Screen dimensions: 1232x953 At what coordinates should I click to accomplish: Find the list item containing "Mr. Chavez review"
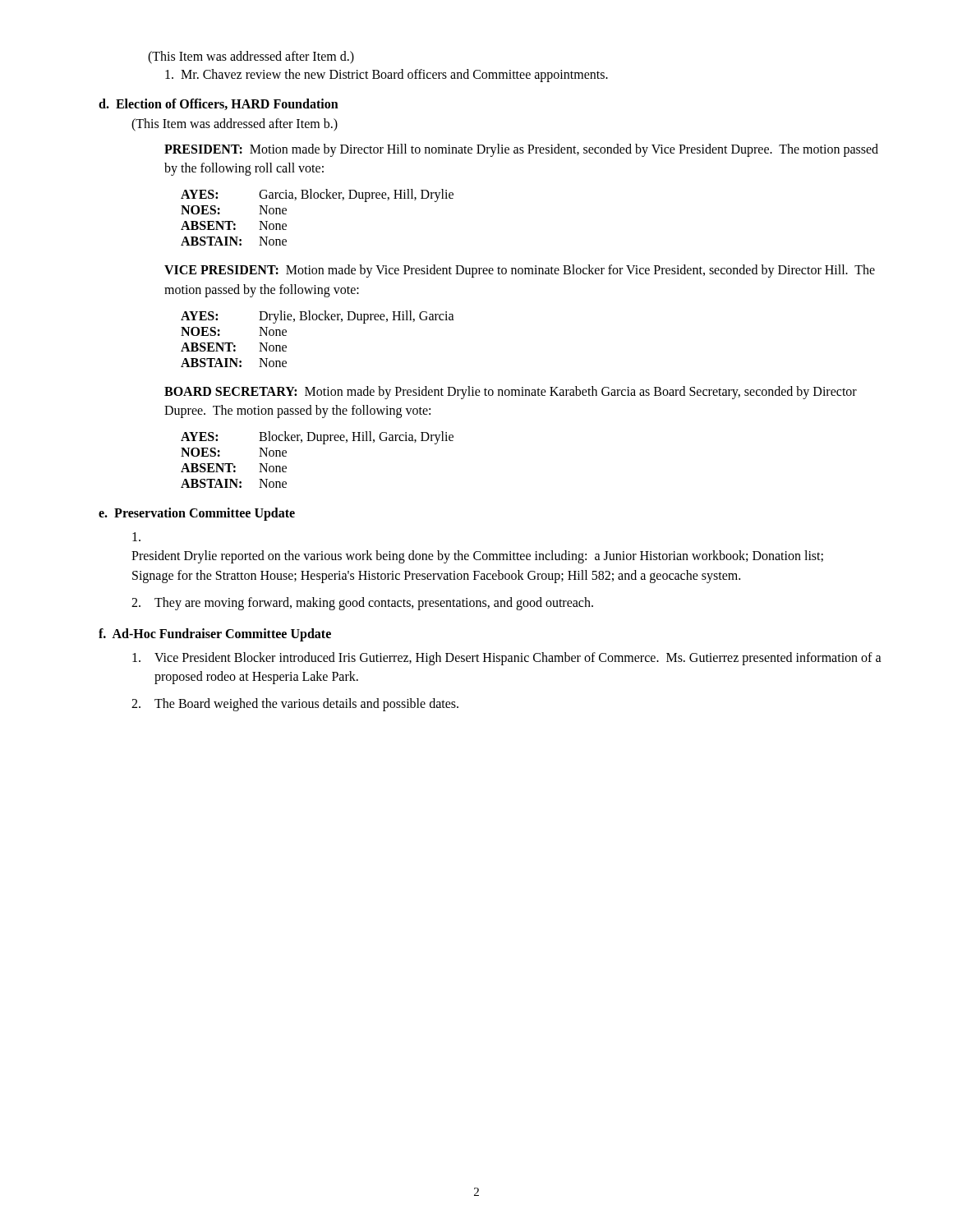(x=386, y=74)
